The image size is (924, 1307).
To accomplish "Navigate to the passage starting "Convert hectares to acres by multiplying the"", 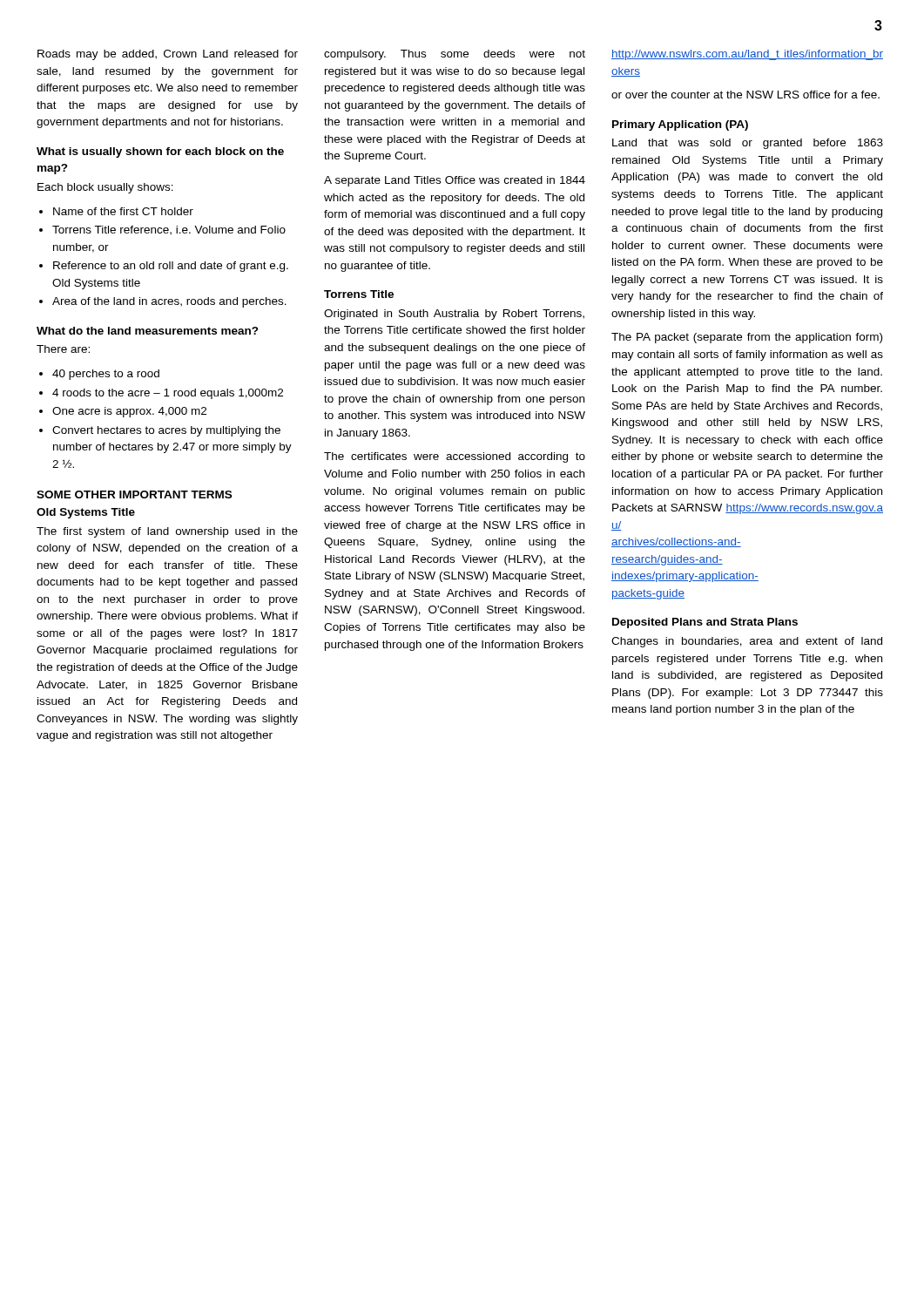I will click(x=172, y=447).
